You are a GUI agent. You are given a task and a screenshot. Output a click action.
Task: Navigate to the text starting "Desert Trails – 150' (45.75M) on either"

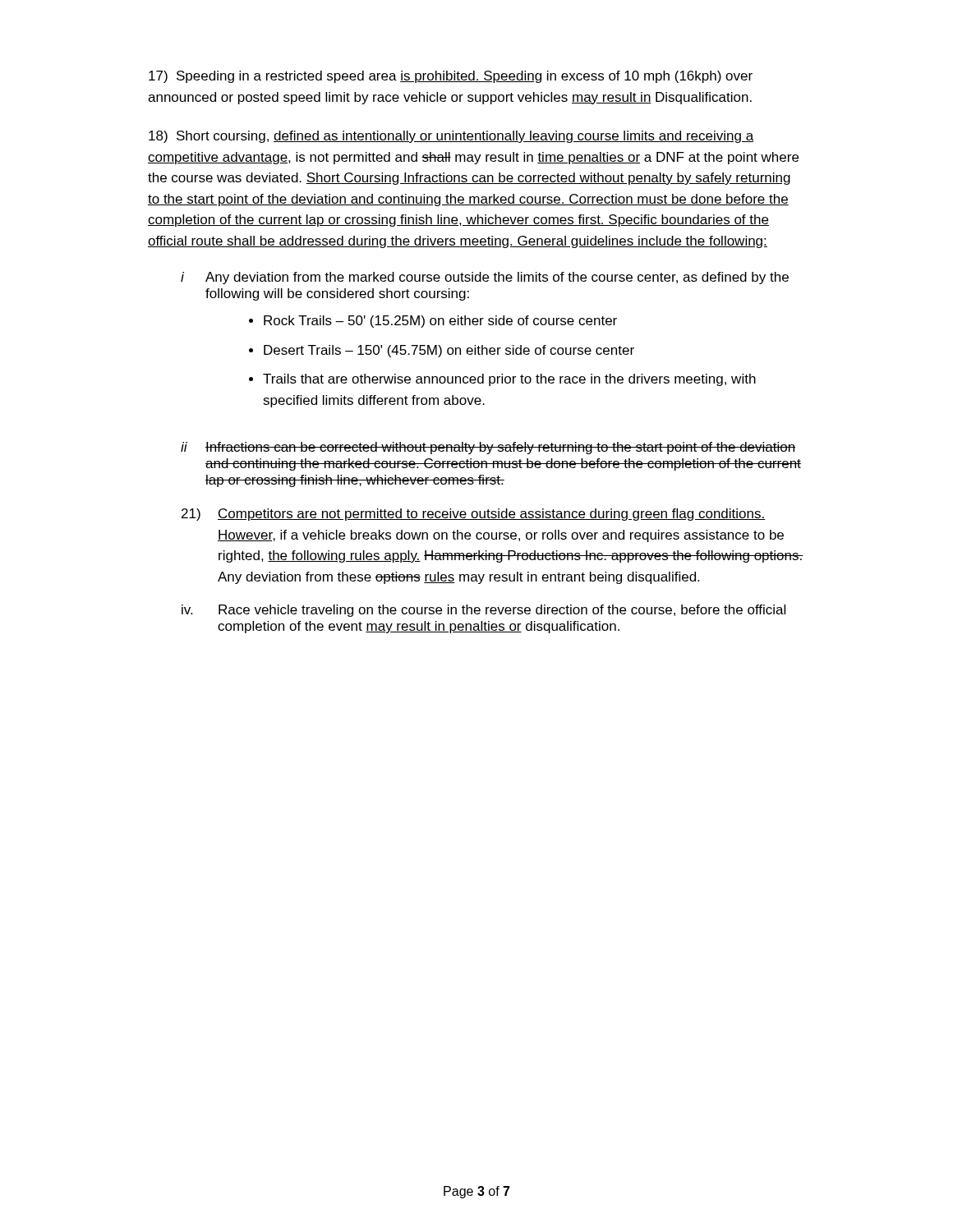[449, 350]
